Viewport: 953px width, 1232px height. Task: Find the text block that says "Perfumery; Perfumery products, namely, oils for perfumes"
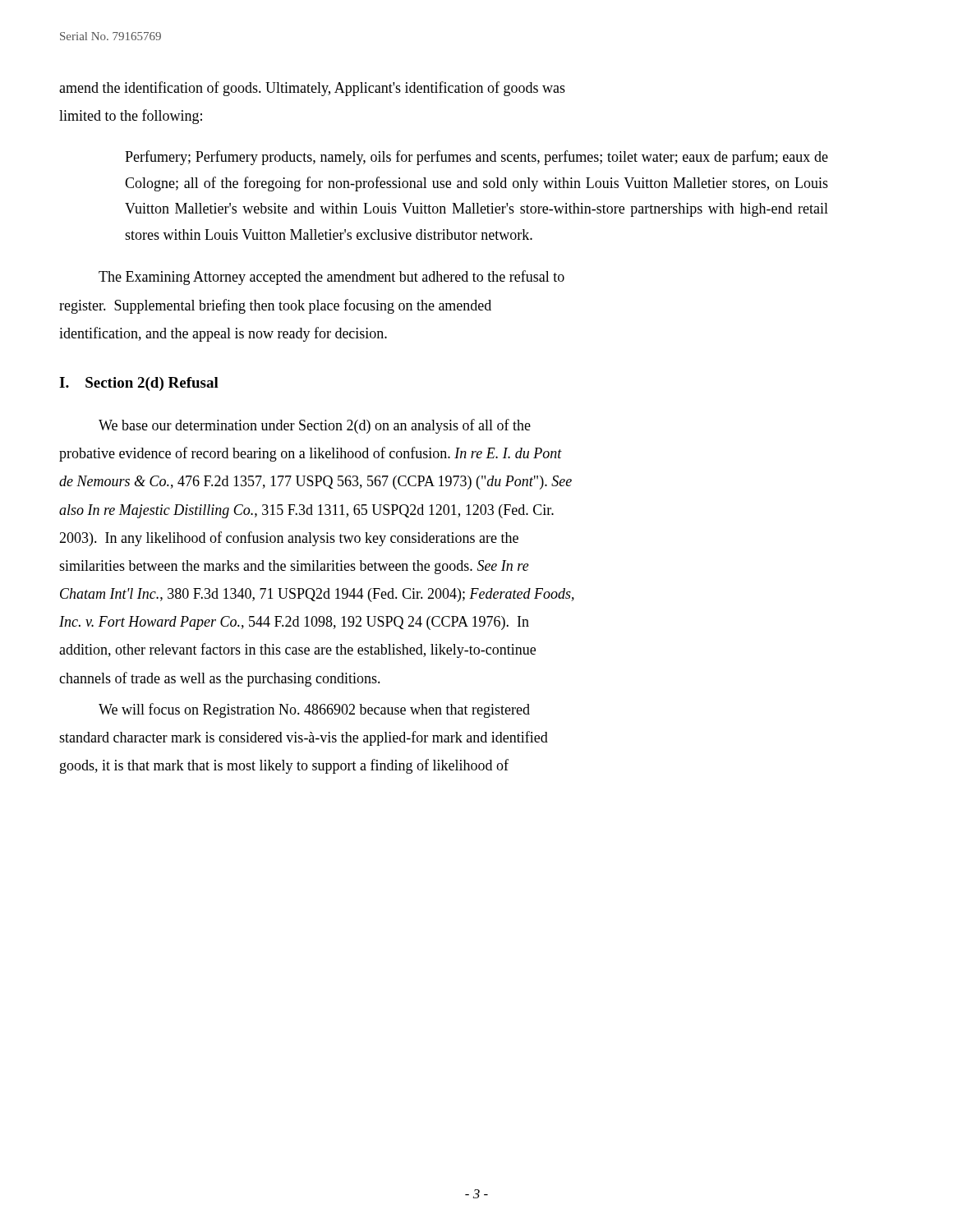coord(476,196)
